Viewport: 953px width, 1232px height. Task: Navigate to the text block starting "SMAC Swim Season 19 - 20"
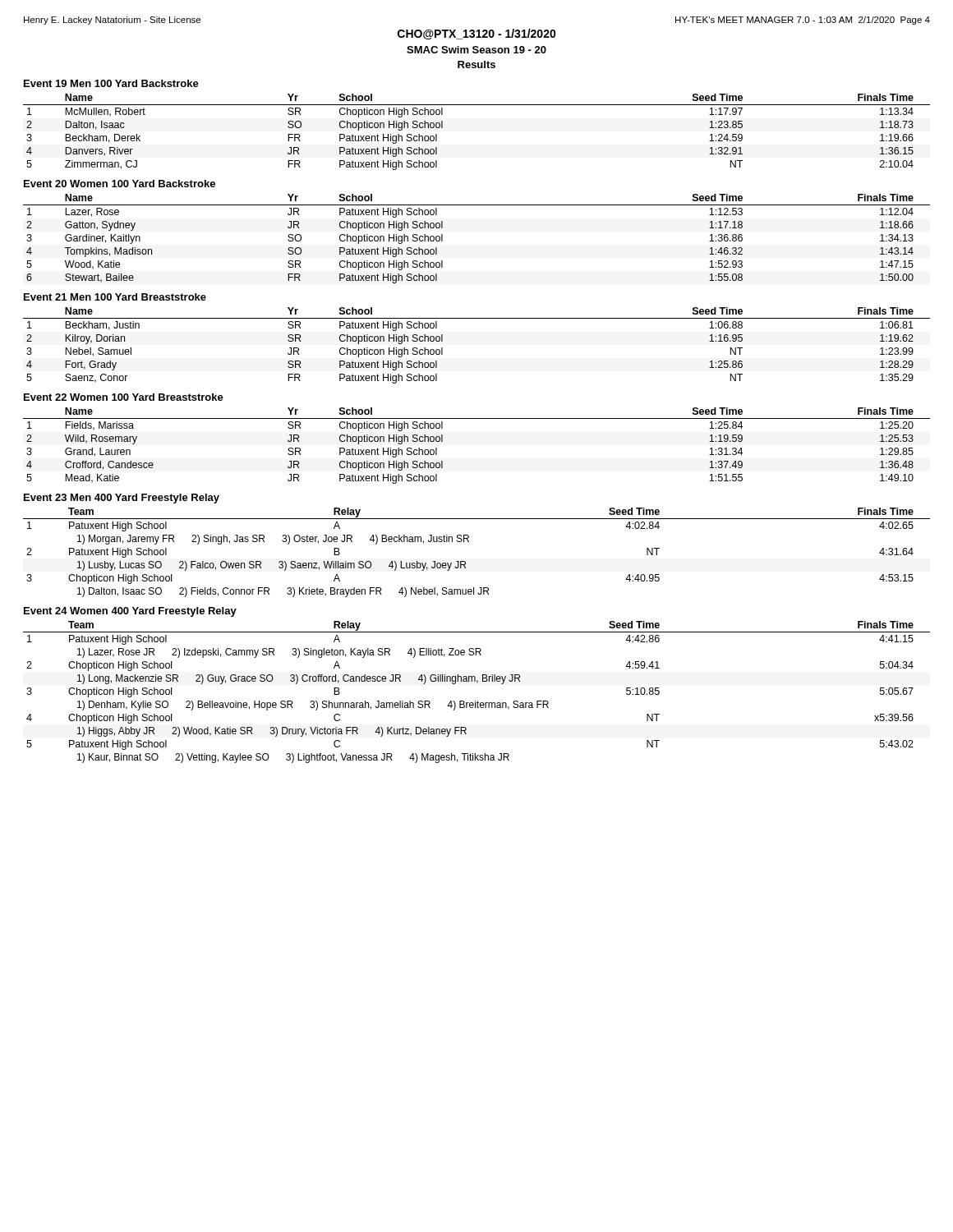pos(476,49)
